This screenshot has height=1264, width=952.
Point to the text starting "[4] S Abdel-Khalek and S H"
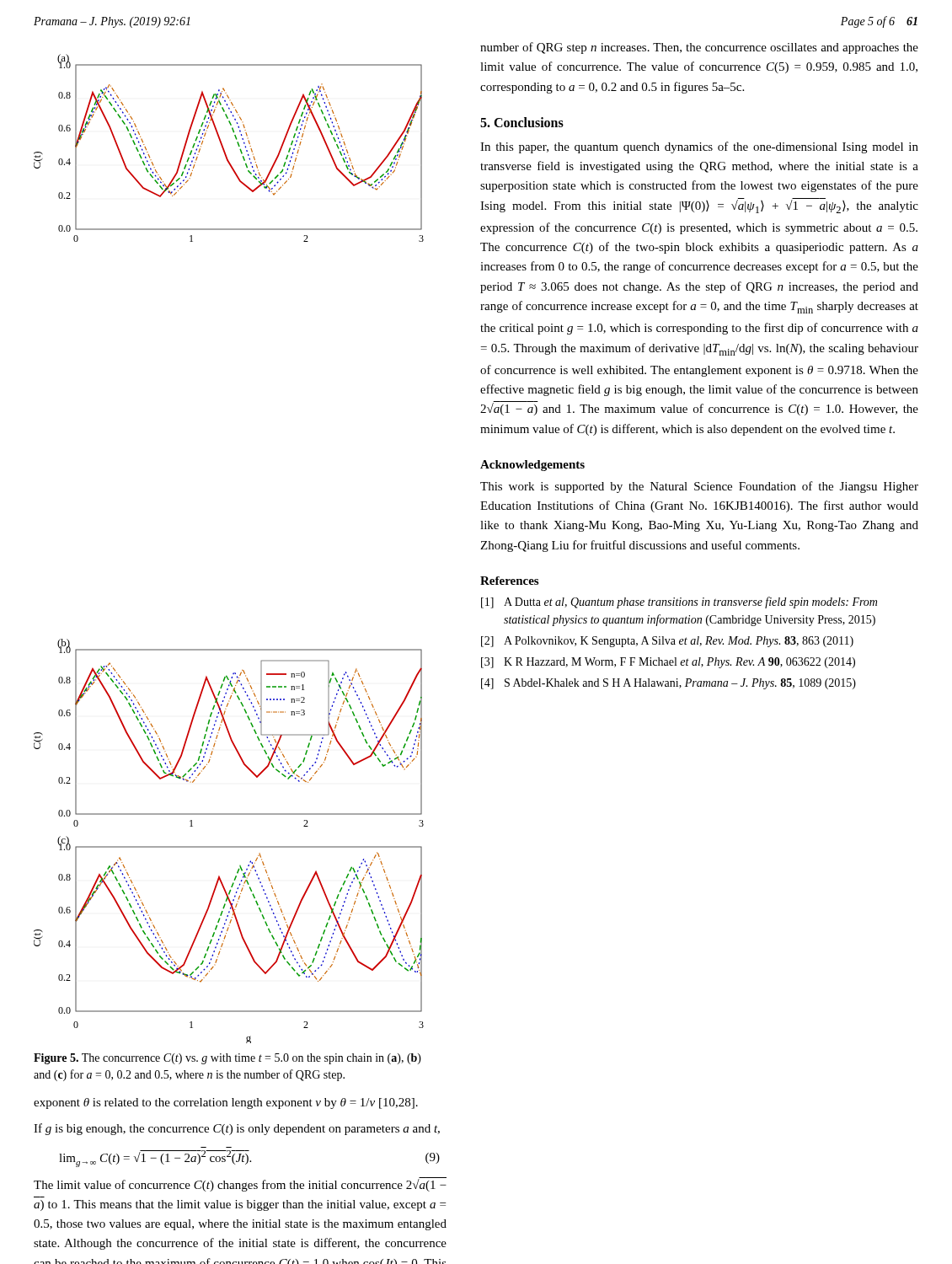(668, 683)
